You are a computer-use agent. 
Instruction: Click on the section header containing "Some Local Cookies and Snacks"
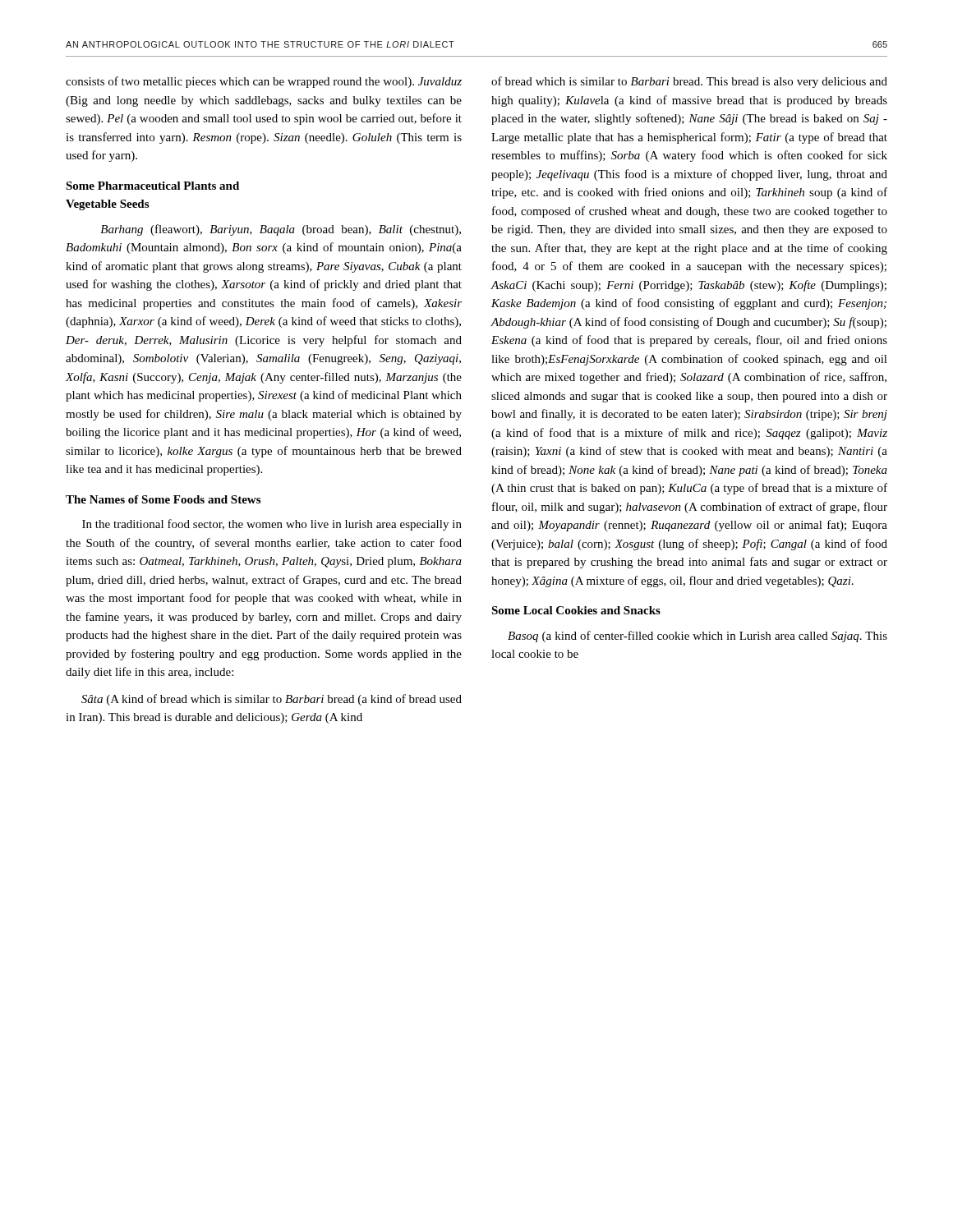tap(576, 610)
